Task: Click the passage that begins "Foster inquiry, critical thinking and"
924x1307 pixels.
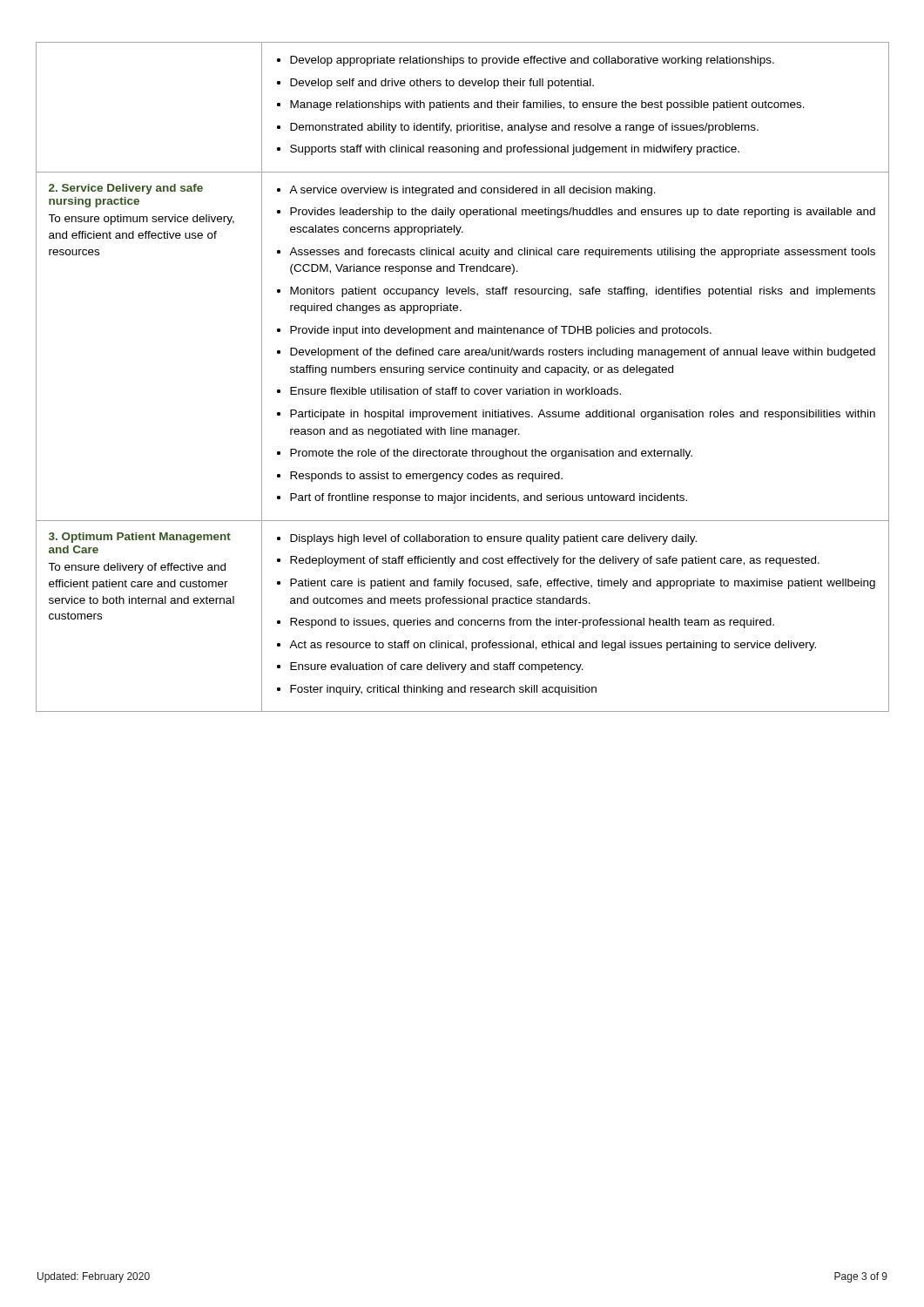Action: click(x=583, y=689)
